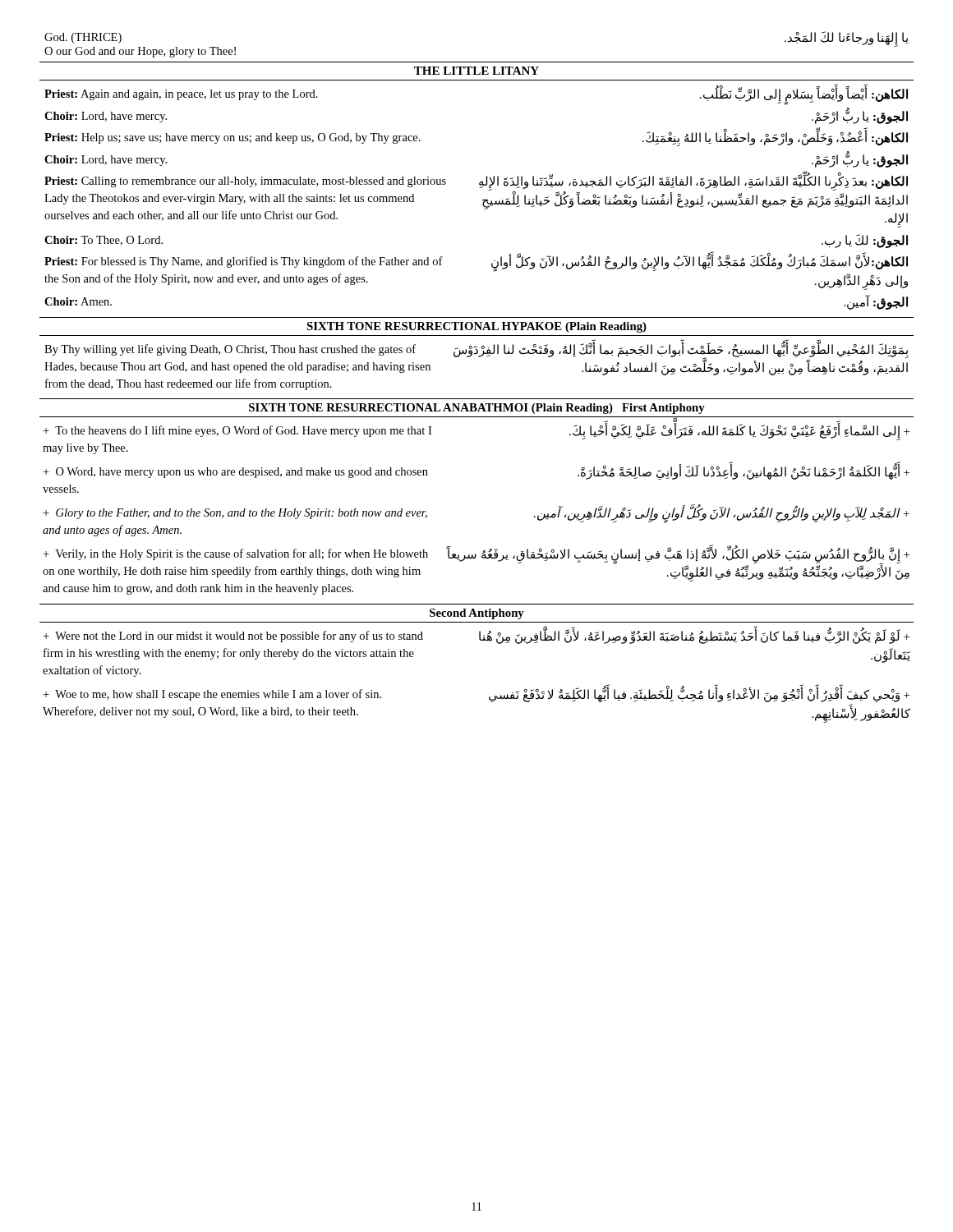Locate the list item containing "+ المَجْد لِلآبِ والإبنِ والرُّوحِ القُدُس، الآنَ وكُلَّ"

(x=722, y=513)
